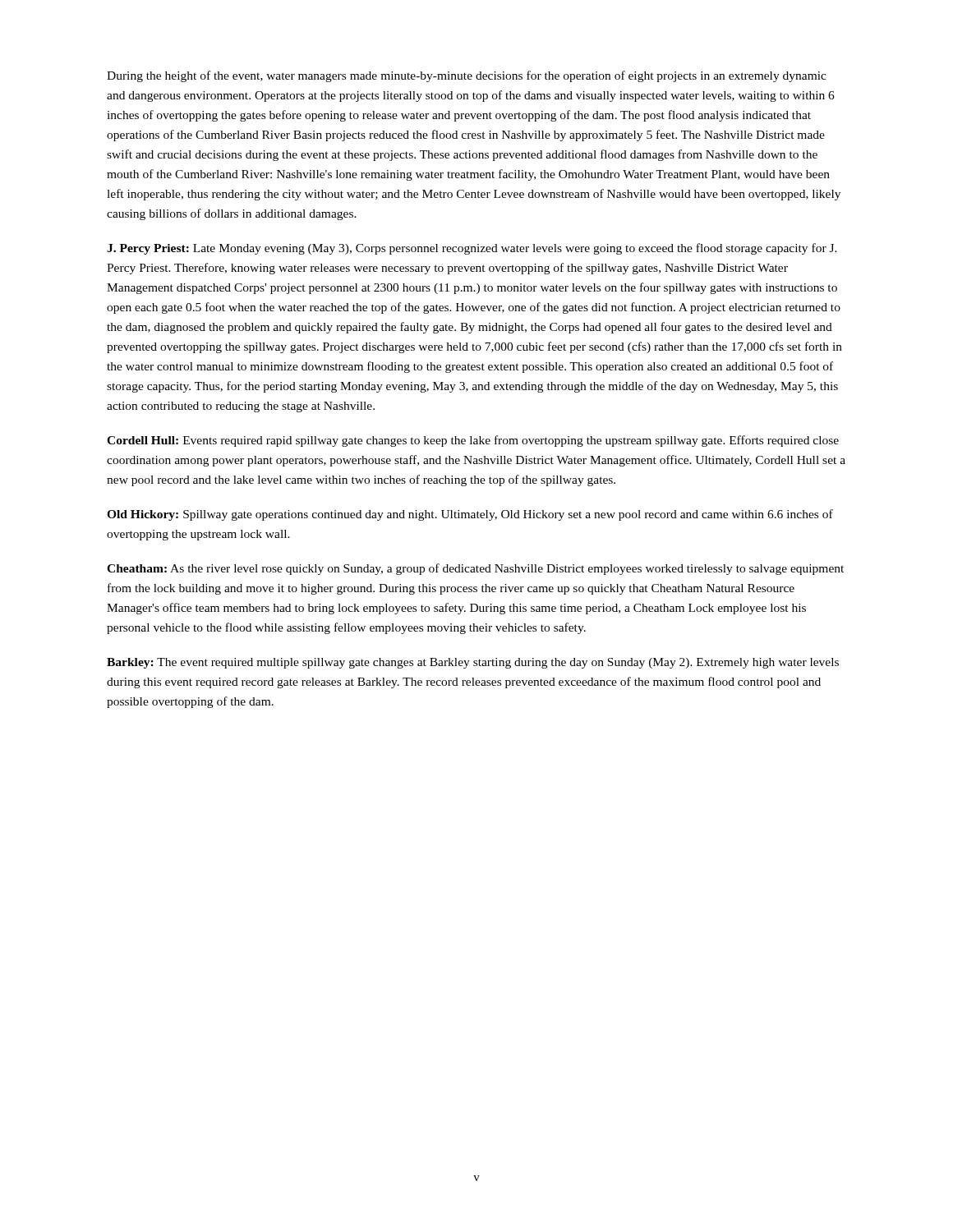Find the text starting "During the height of the event,"
953x1232 pixels.
pos(474,144)
